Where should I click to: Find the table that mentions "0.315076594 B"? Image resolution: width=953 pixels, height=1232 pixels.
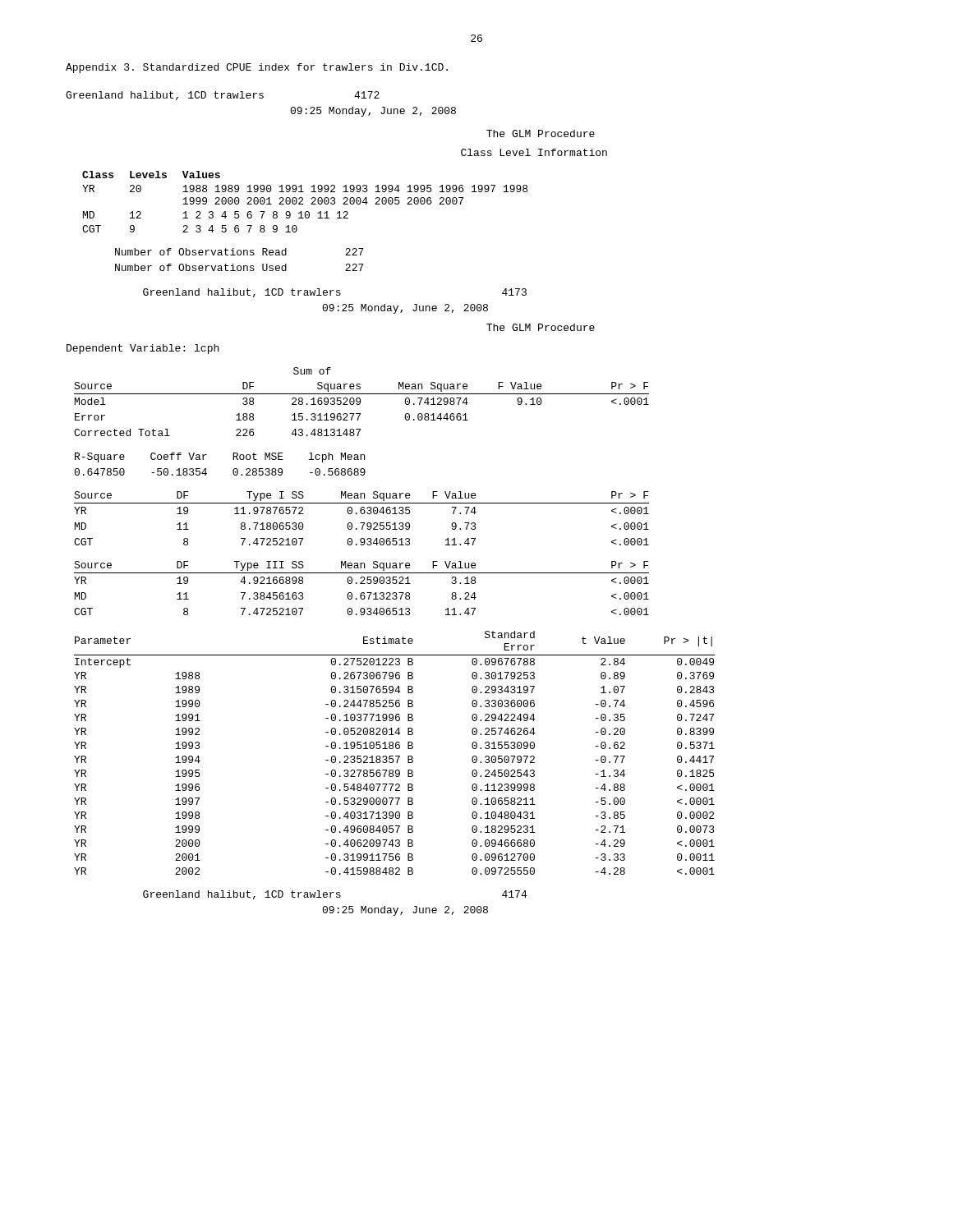pyautogui.click(x=476, y=753)
